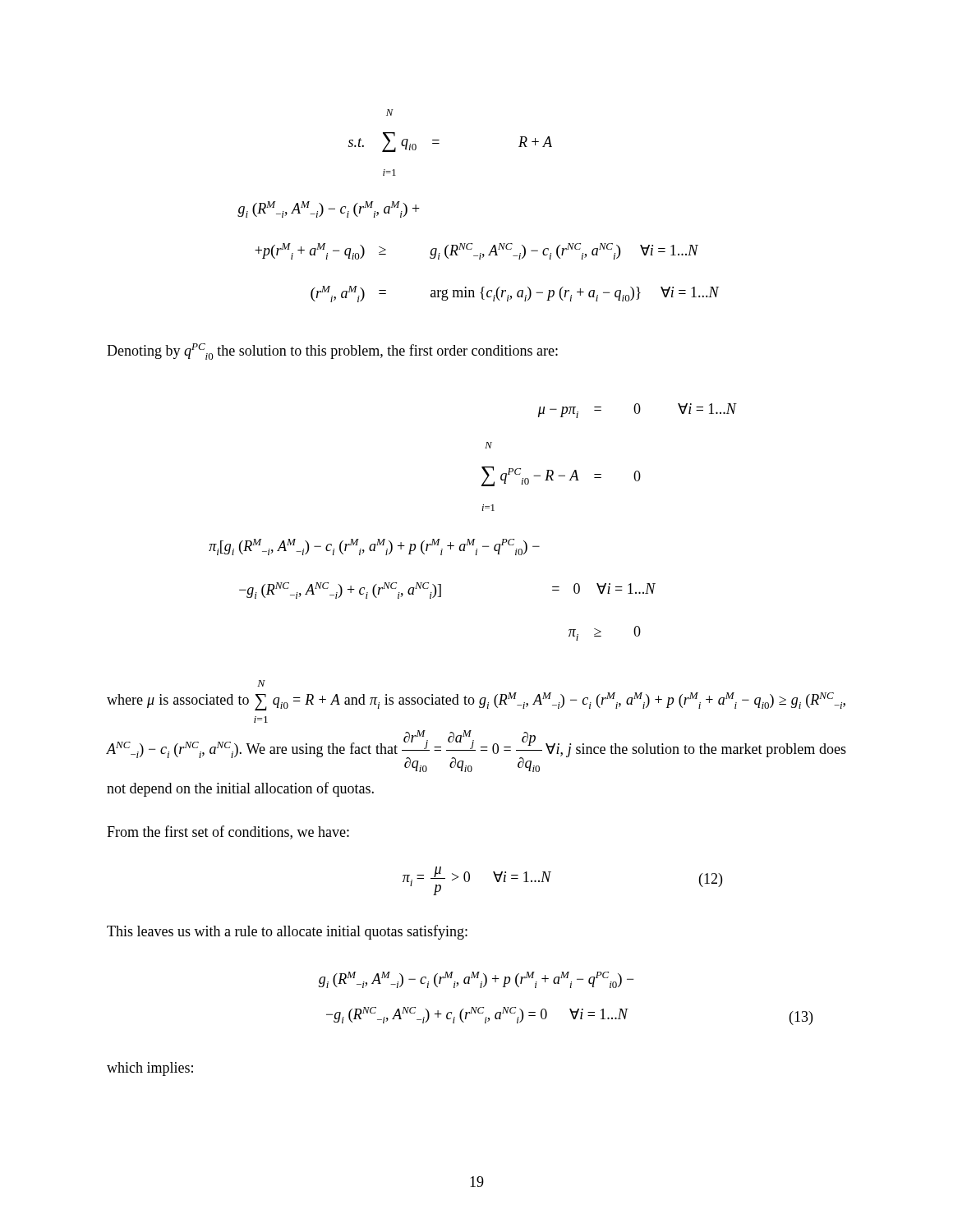The image size is (953, 1232).
Task: Find the text block containing "where μ is associated to"
Action: point(476,737)
